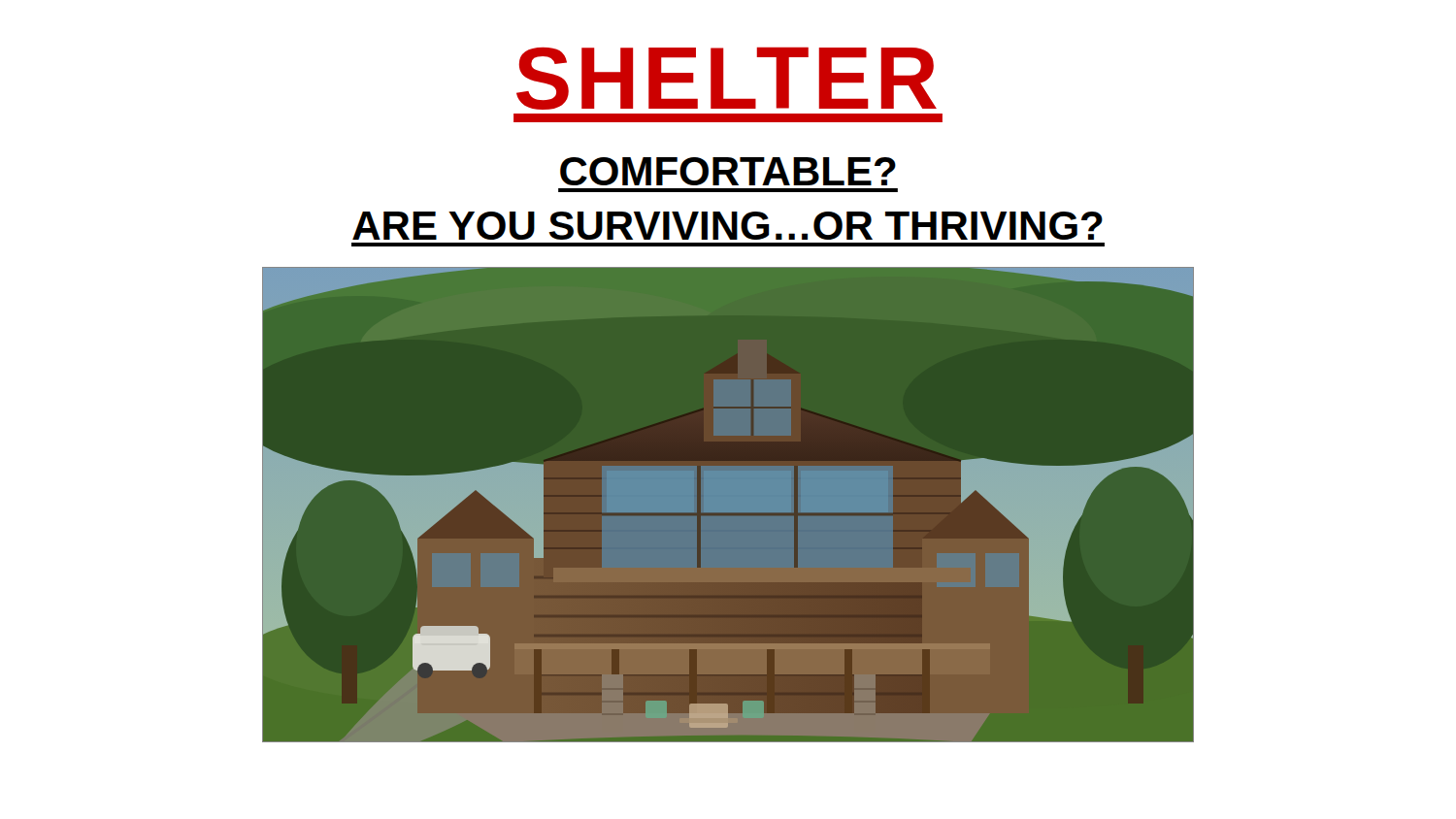Click on the section header that reads "ARE YOU SURVIVING…OR"
Image resolution: width=1456 pixels, height=819 pixels.
click(728, 226)
